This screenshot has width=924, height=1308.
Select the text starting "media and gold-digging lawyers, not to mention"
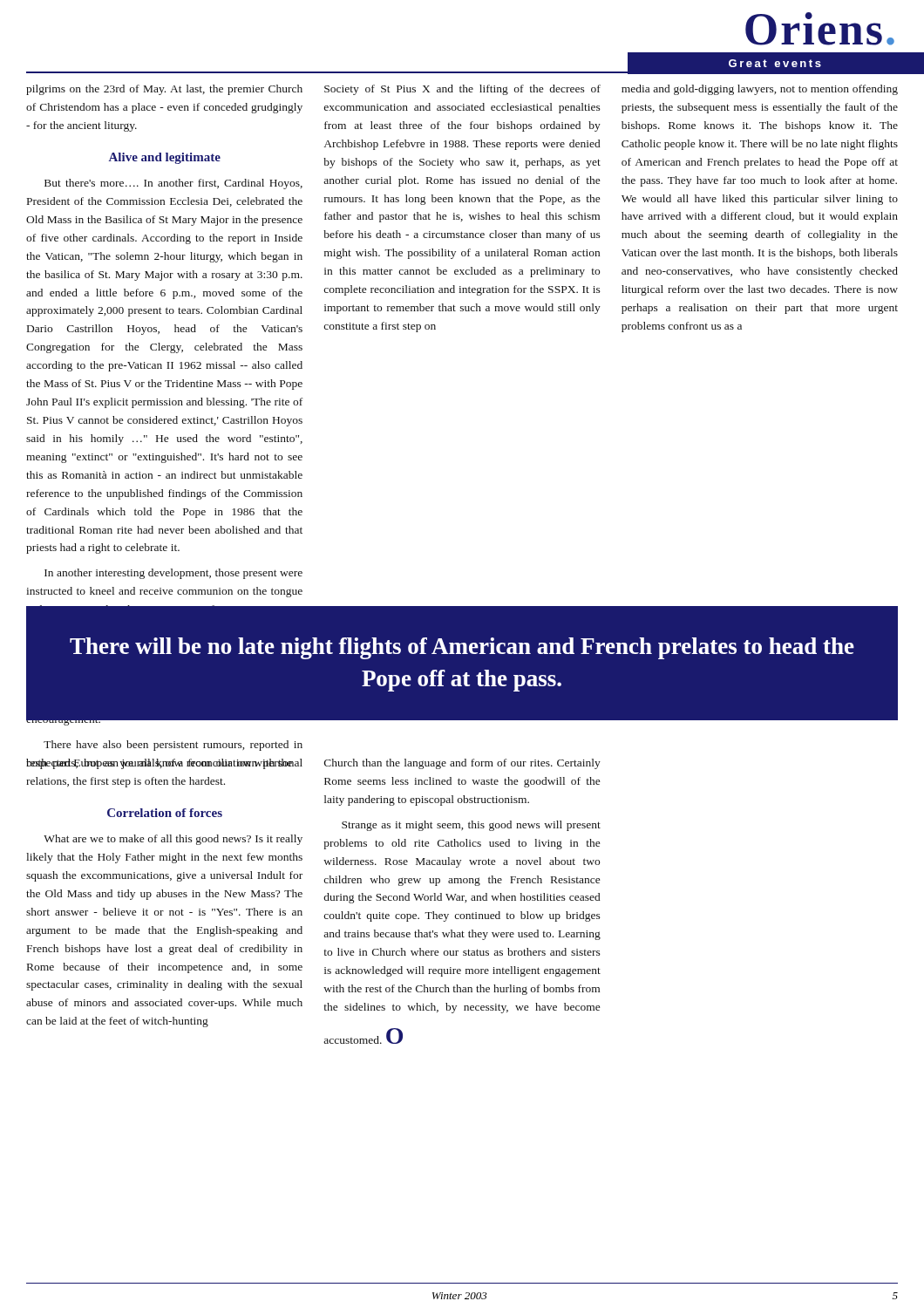[x=760, y=208]
